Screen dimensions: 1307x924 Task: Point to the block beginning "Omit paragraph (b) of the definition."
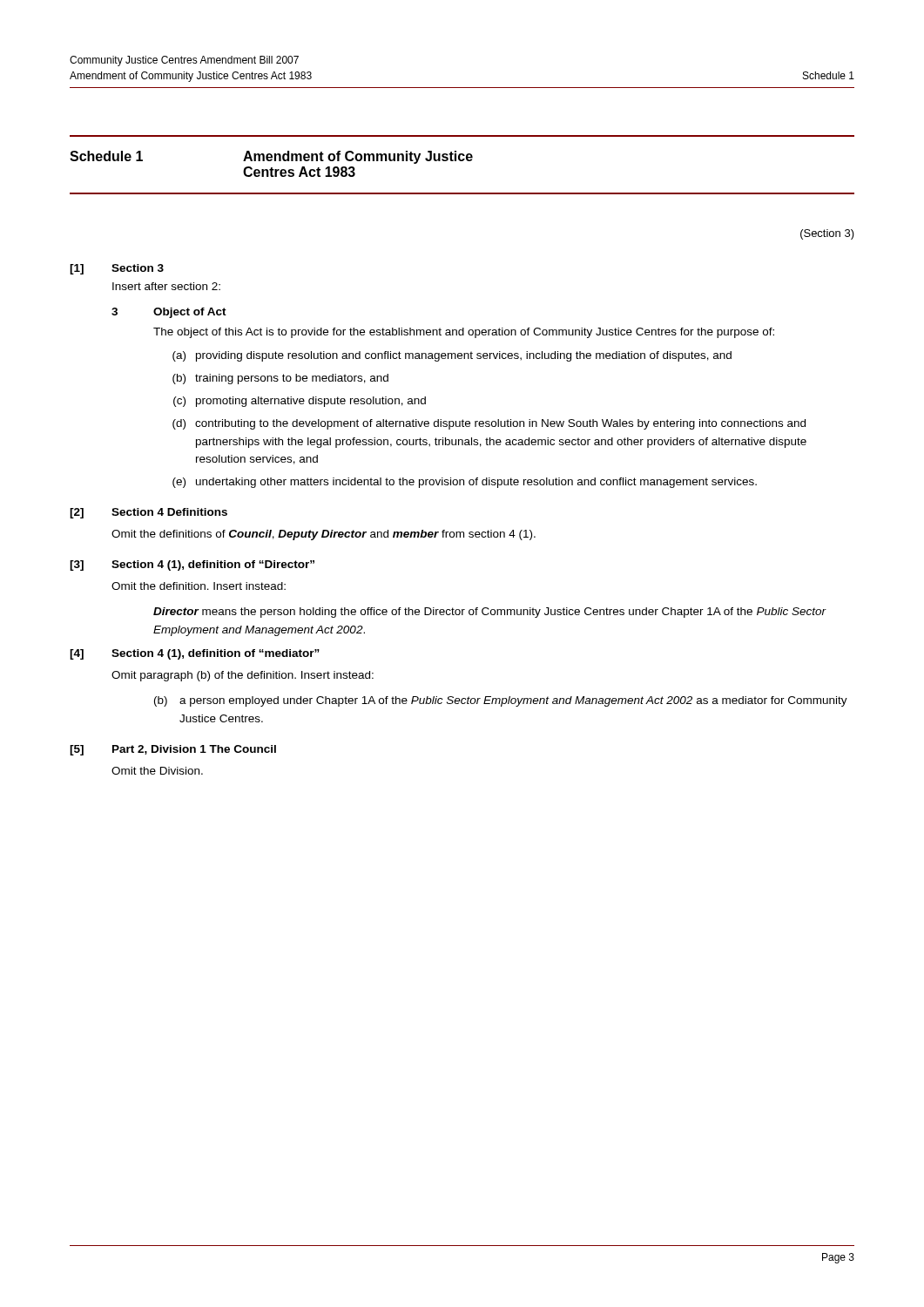pyautogui.click(x=243, y=675)
